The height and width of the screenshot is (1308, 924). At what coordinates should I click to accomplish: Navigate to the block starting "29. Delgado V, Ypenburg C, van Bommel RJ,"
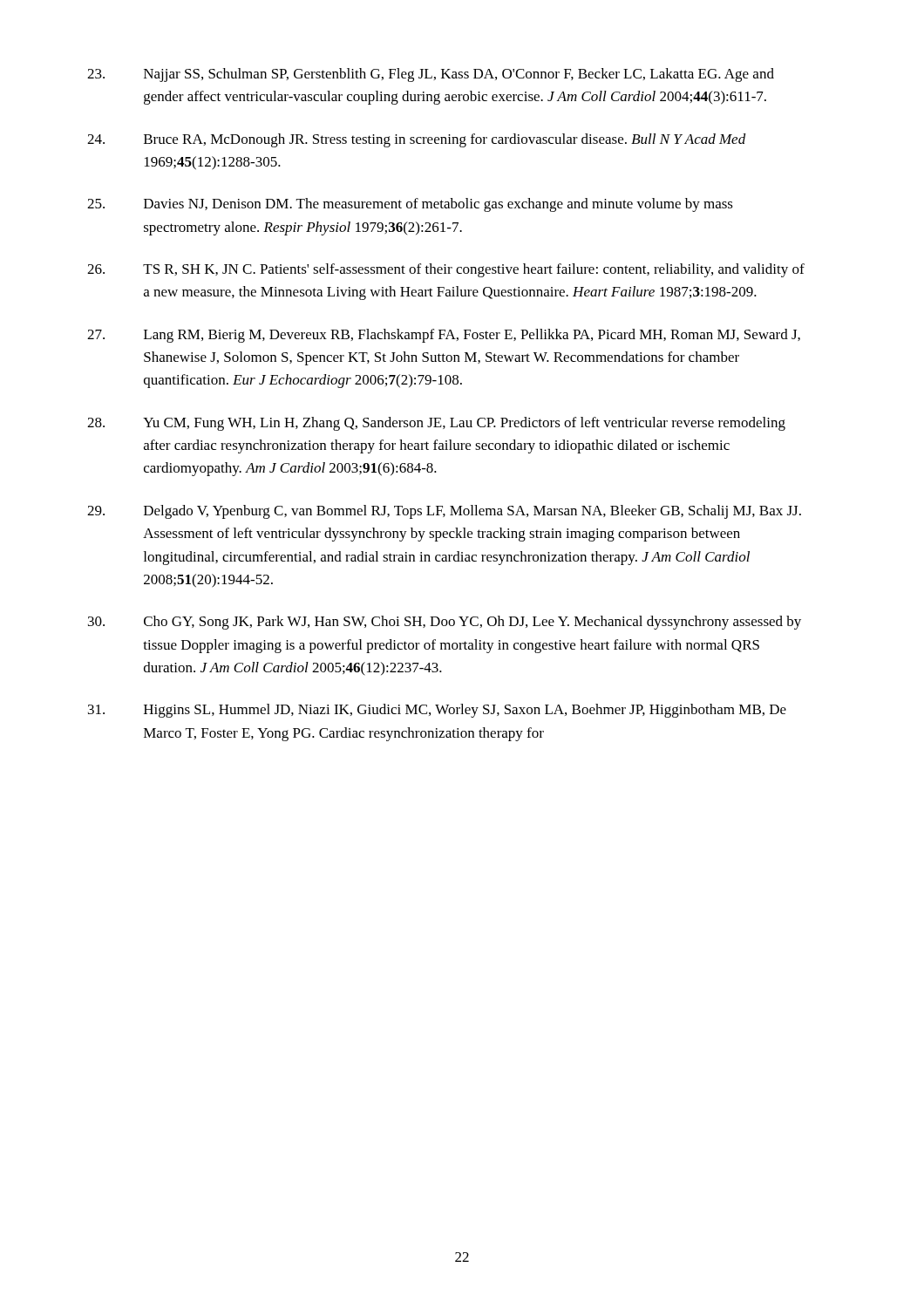(x=446, y=545)
